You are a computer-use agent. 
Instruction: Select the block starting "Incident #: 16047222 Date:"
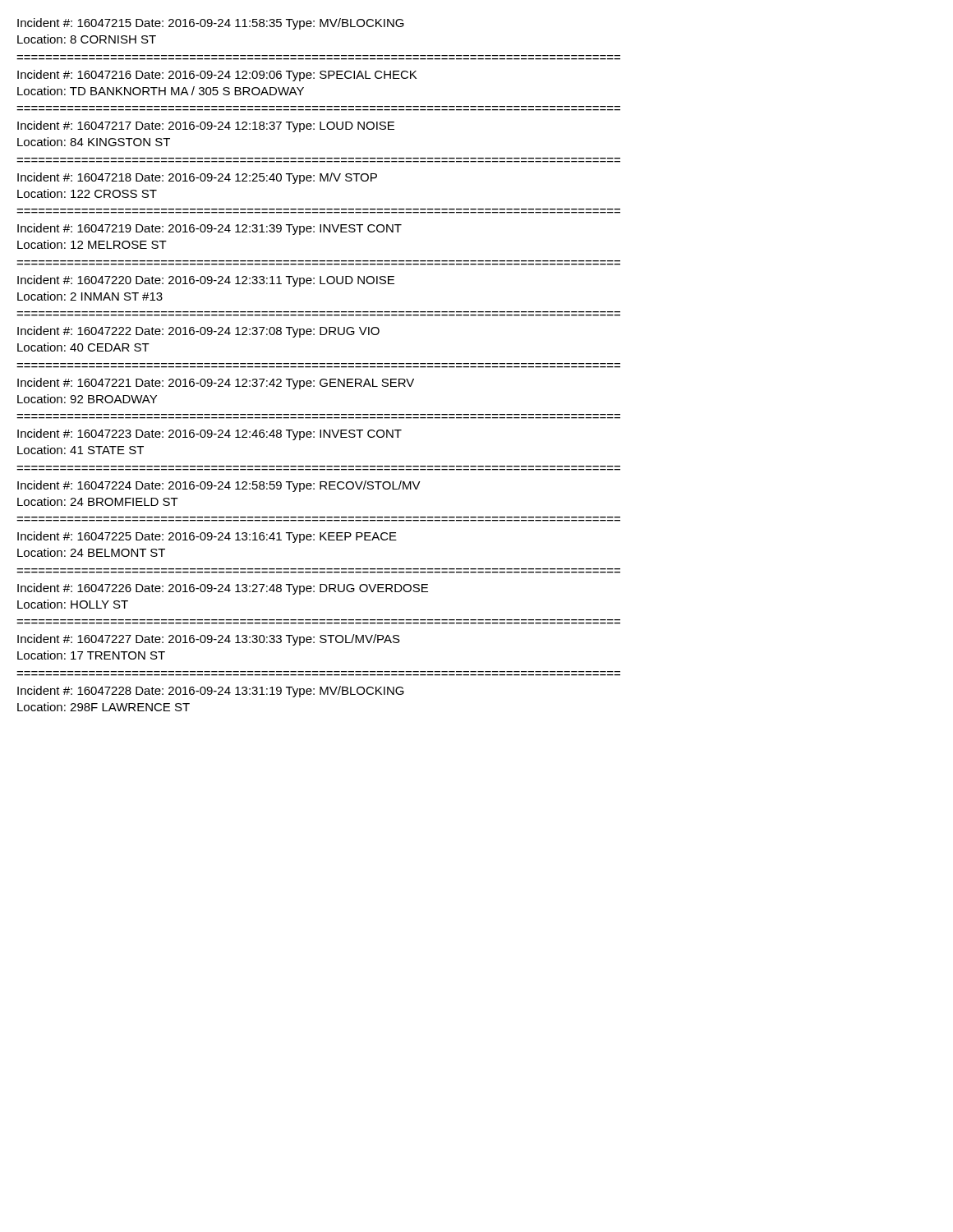[198, 332]
